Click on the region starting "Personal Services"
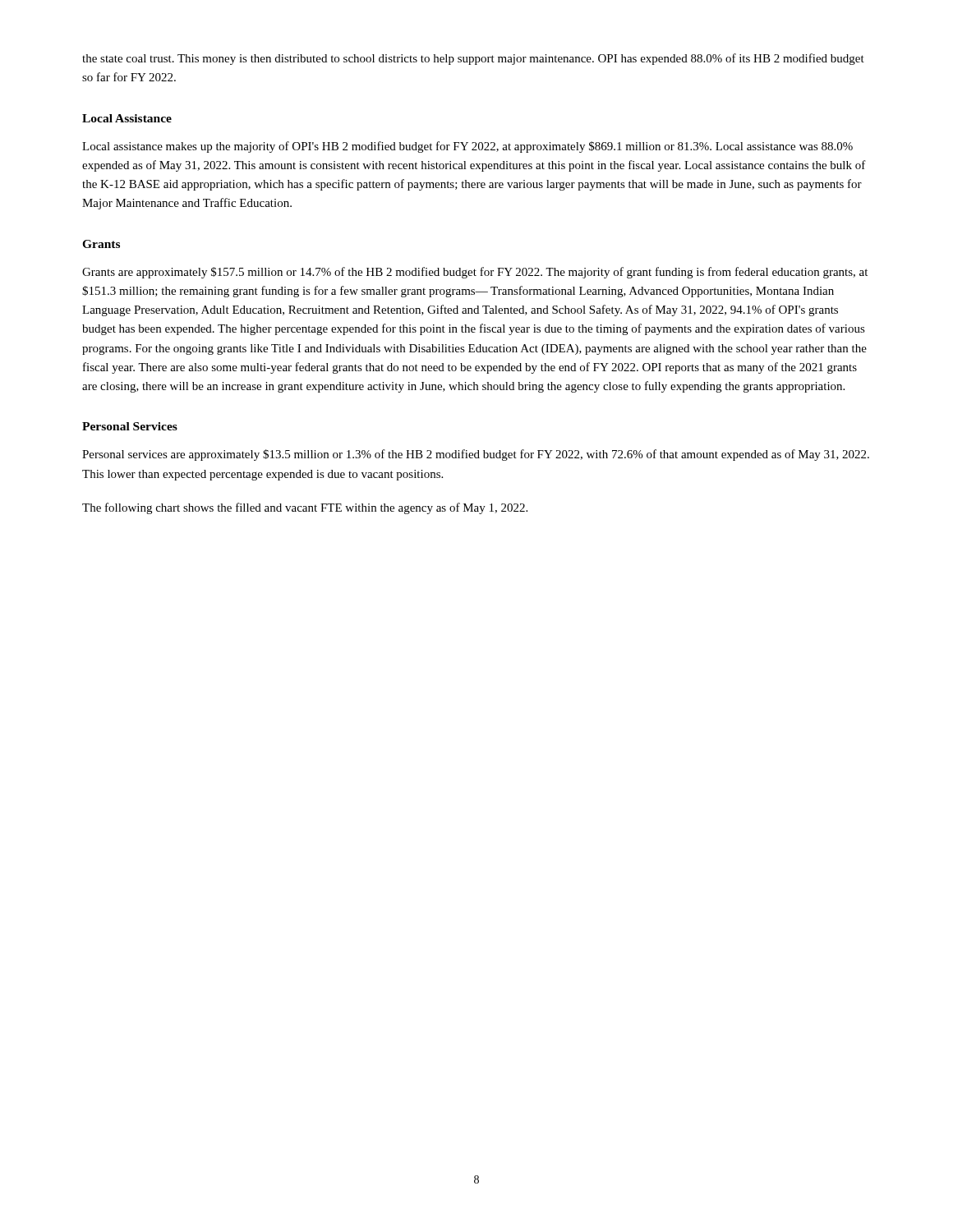The height and width of the screenshot is (1232, 953). click(130, 426)
